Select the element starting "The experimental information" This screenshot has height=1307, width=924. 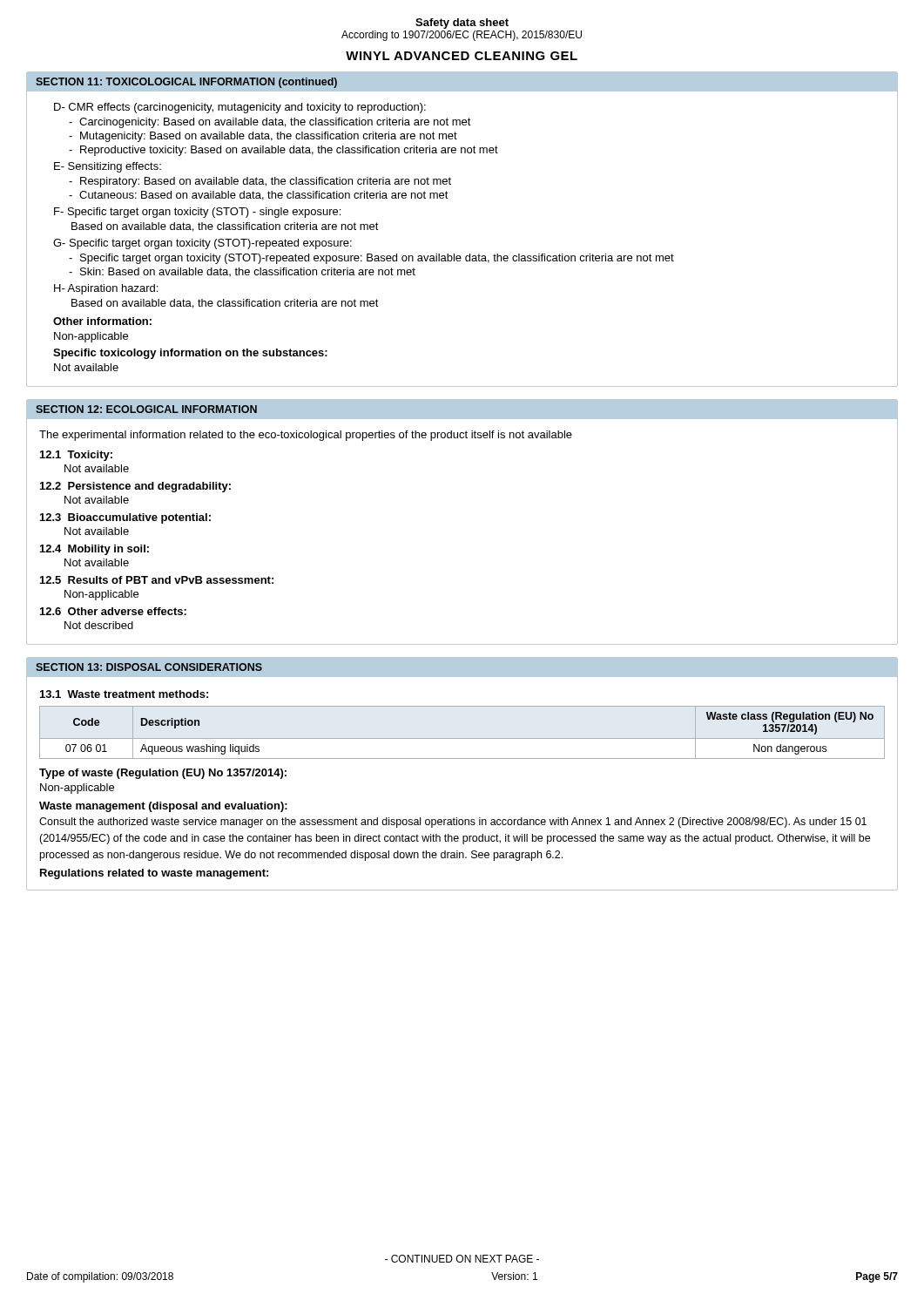[x=306, y=434]
